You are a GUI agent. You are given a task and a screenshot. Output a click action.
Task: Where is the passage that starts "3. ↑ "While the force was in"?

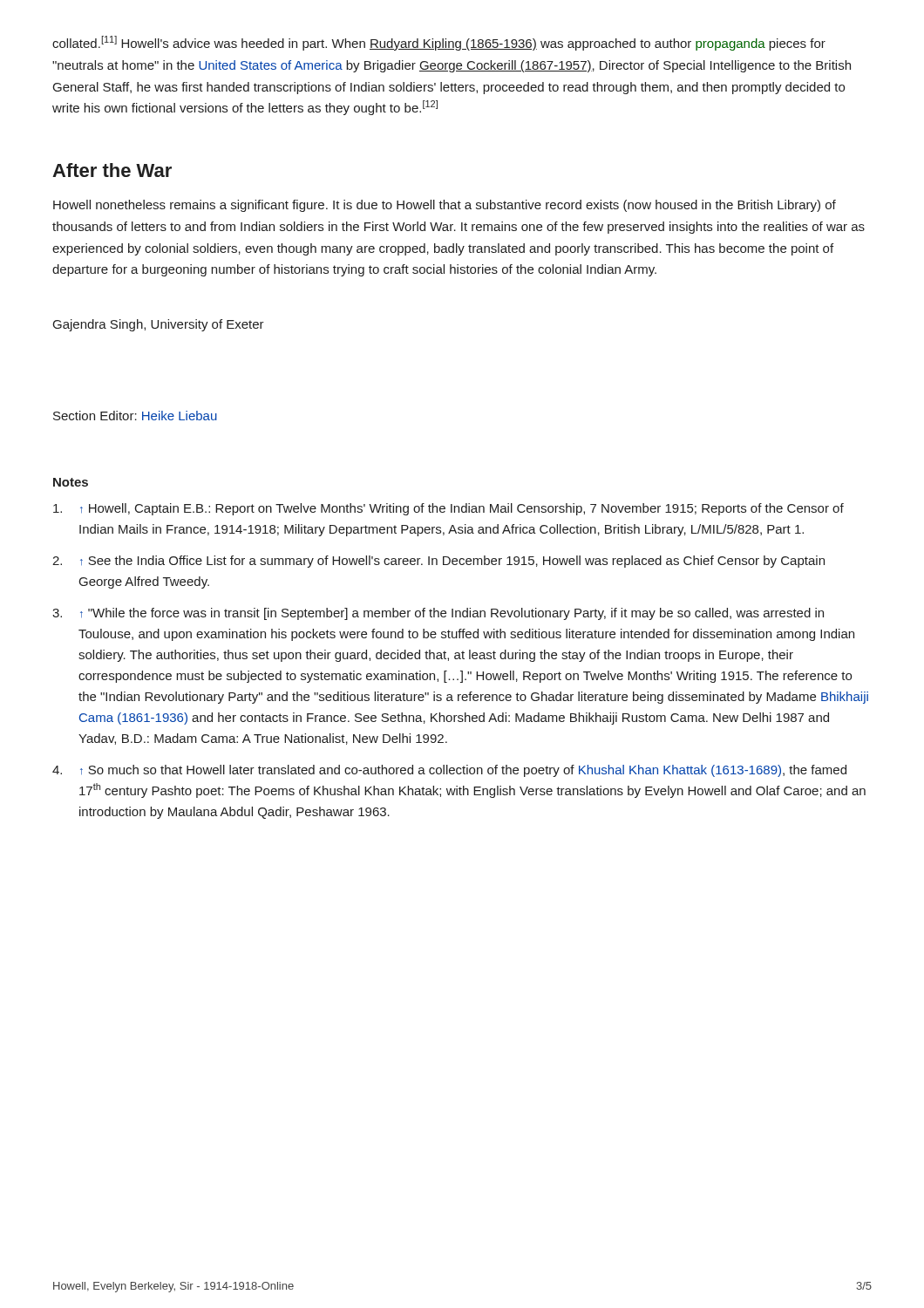click(462, 675)
